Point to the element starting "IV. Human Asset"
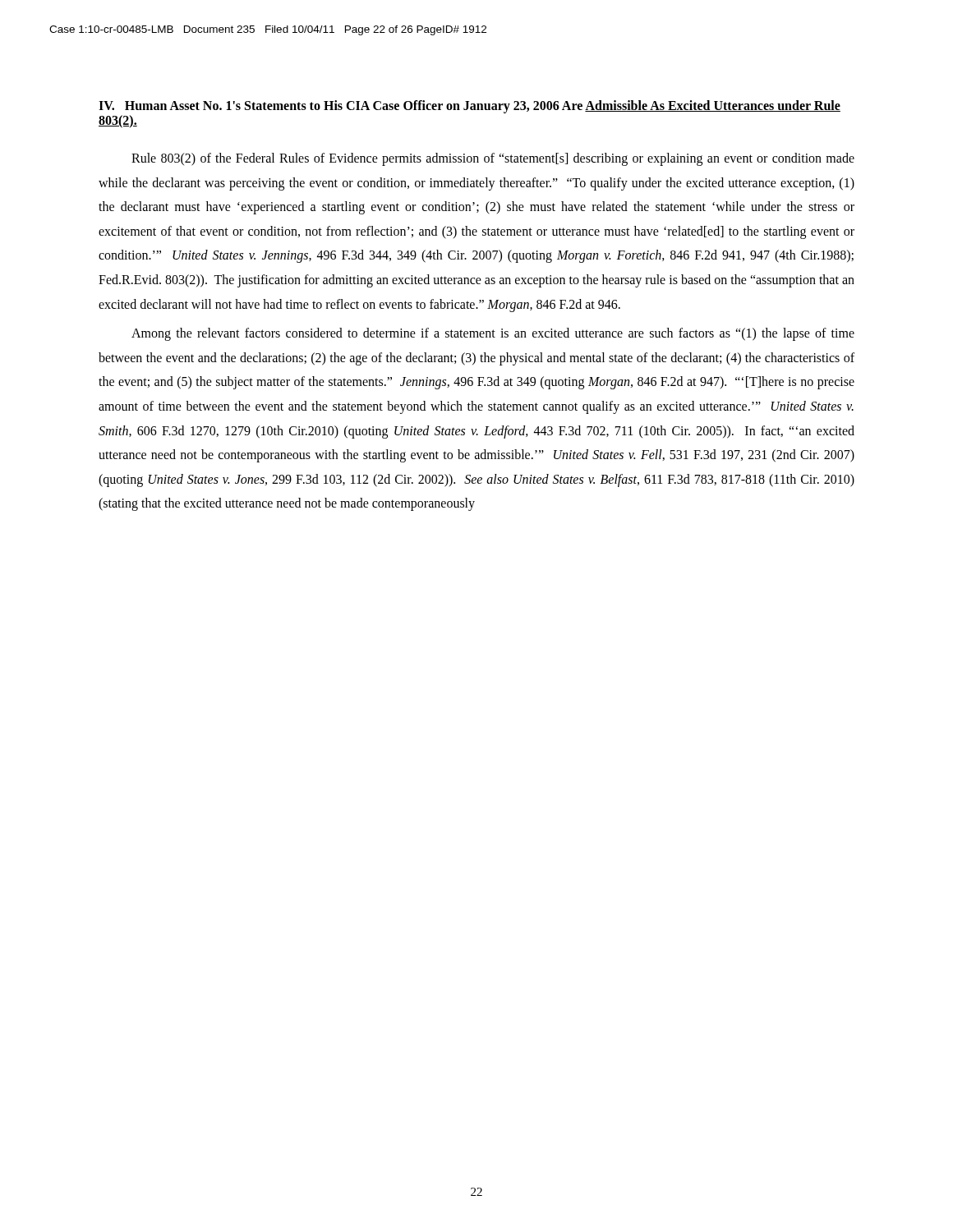This screenshot has width=953, height=1232. coord(469,113)
